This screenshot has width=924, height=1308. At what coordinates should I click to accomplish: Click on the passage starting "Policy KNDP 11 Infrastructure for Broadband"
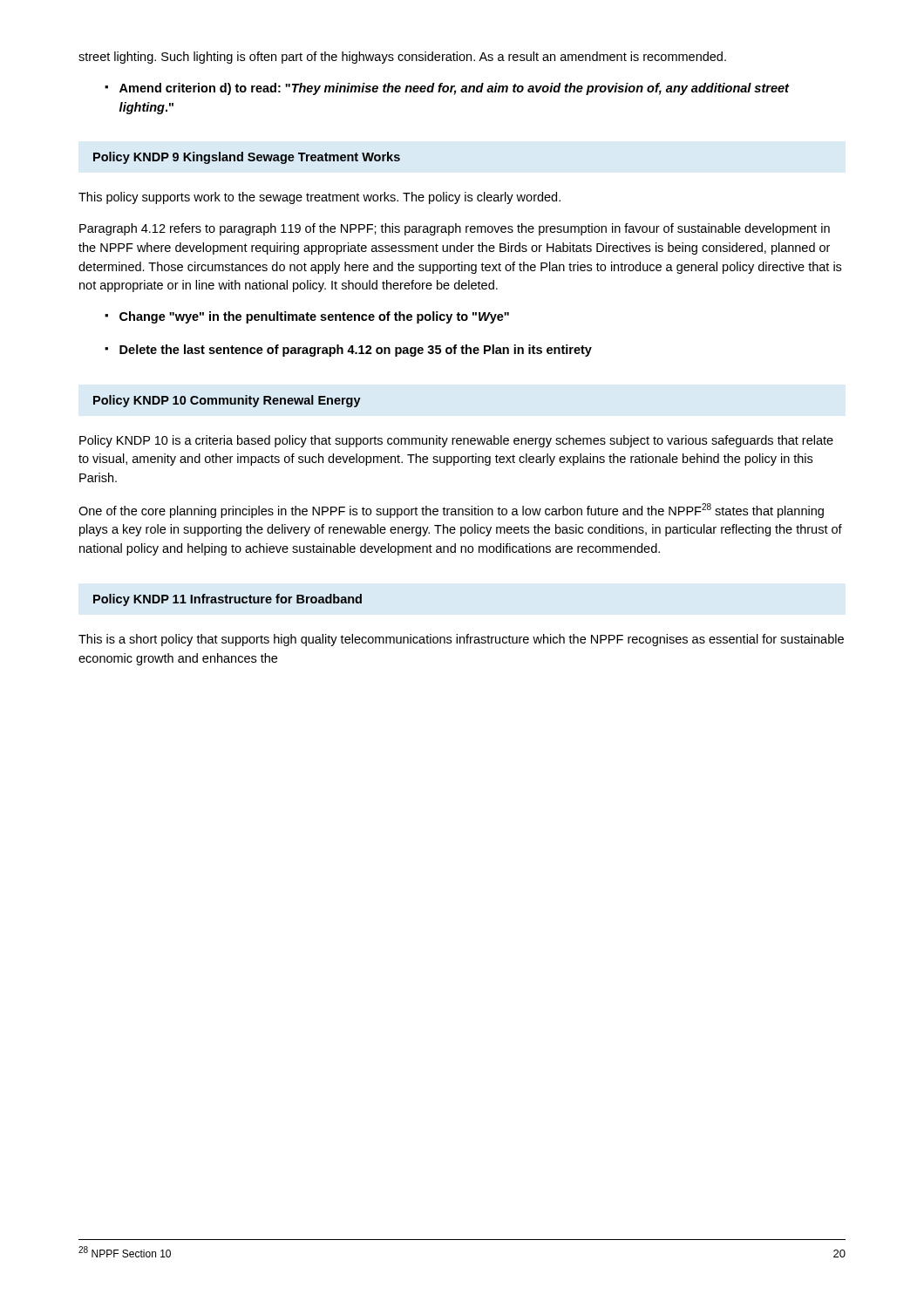227,599
